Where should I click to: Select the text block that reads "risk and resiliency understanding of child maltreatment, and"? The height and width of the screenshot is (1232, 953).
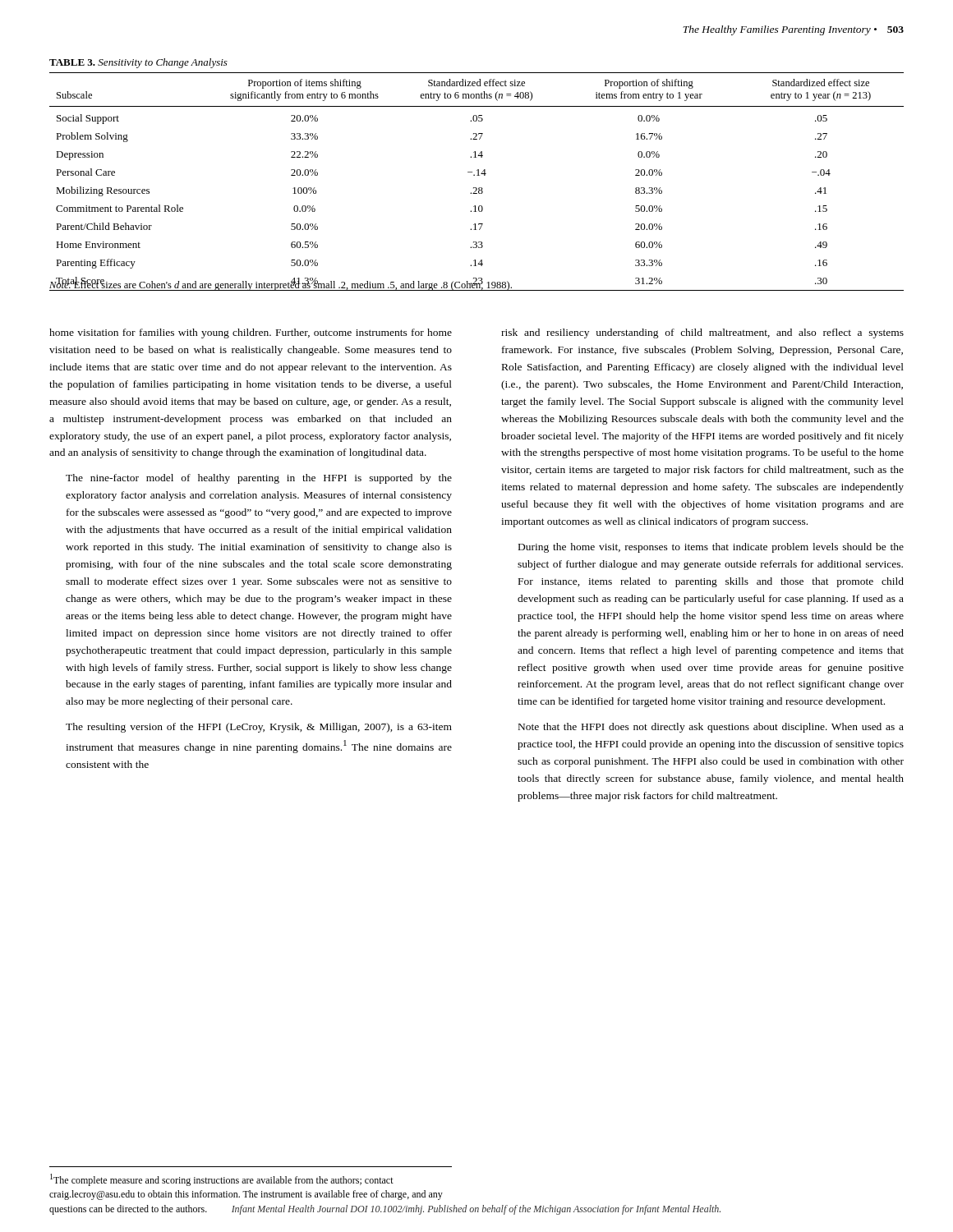702,565
